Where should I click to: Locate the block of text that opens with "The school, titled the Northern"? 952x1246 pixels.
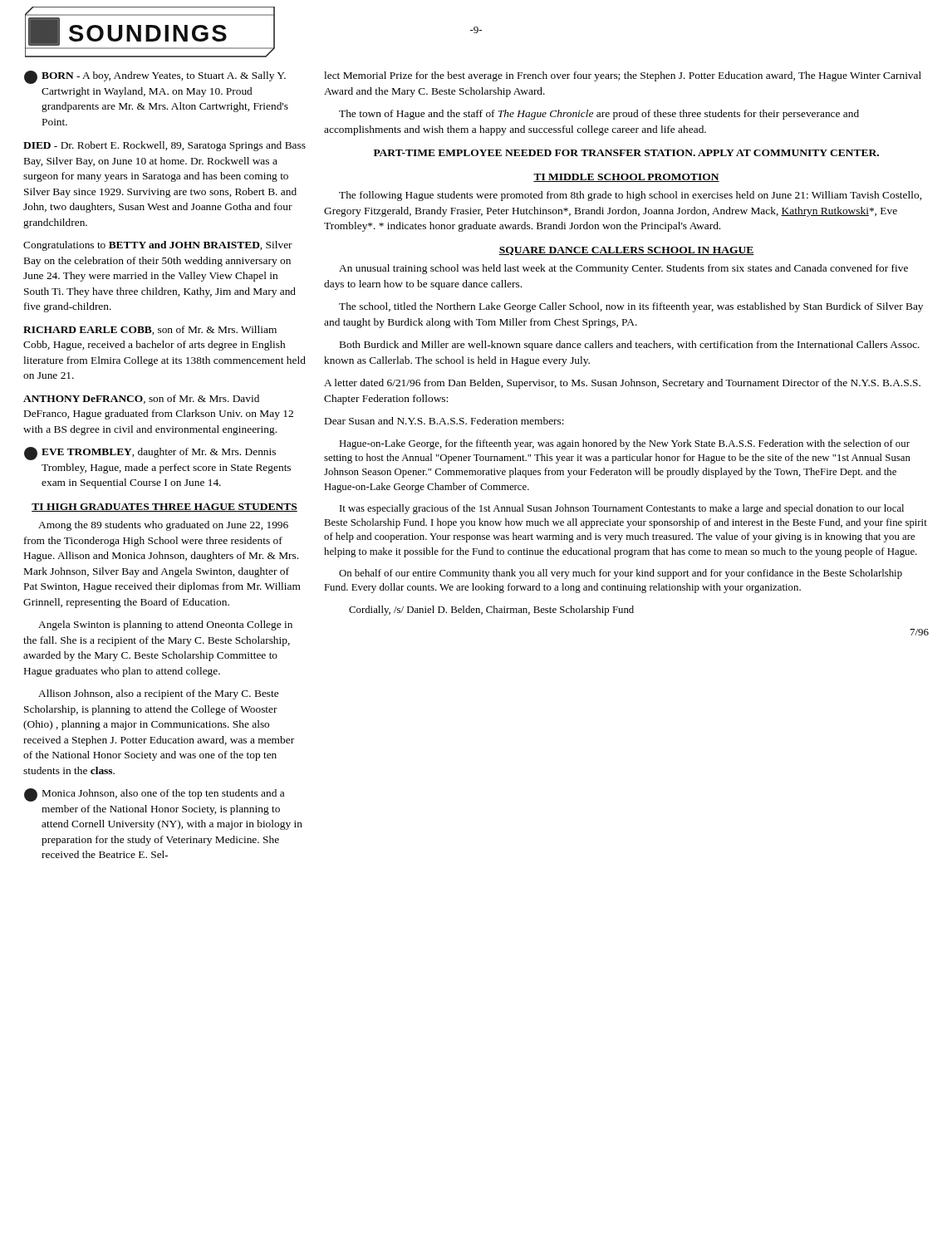[624, 314]
